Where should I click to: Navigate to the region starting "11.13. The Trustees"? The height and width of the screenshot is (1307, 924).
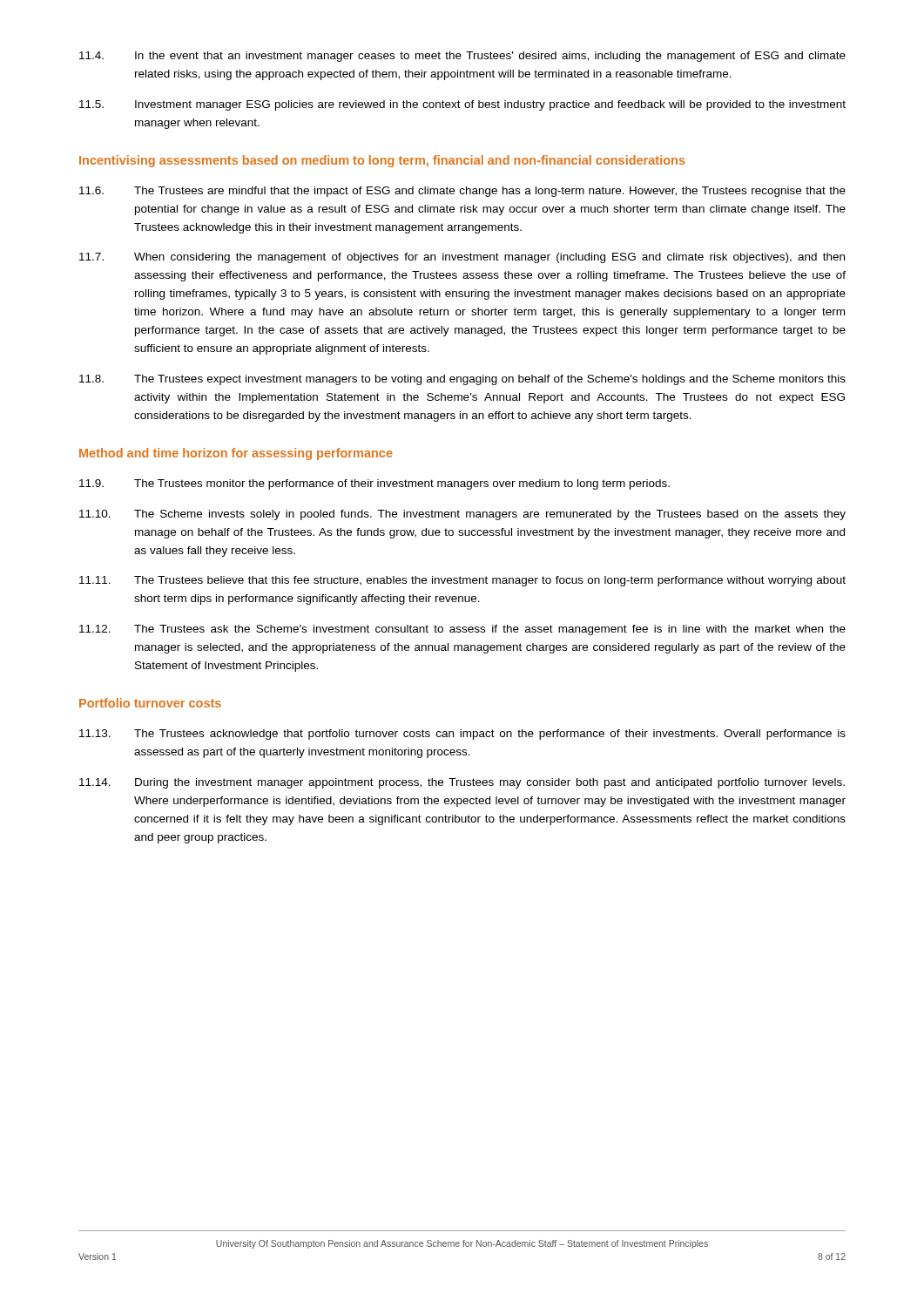[x=462, y=743]
